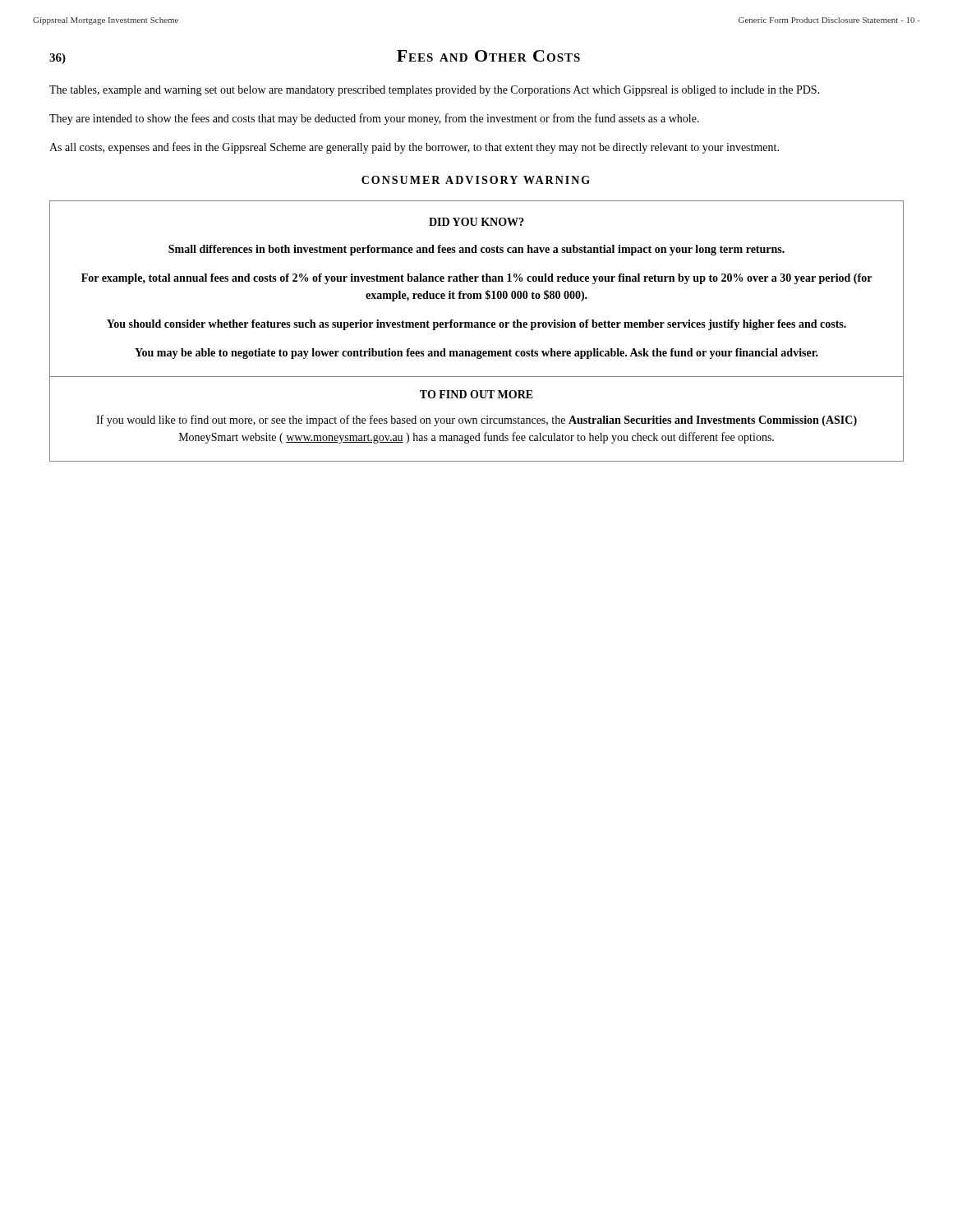The image size is (953, 1232).
Task: Find the block on this page that starts "For example, total annual fees"
Action: [476, 287]
